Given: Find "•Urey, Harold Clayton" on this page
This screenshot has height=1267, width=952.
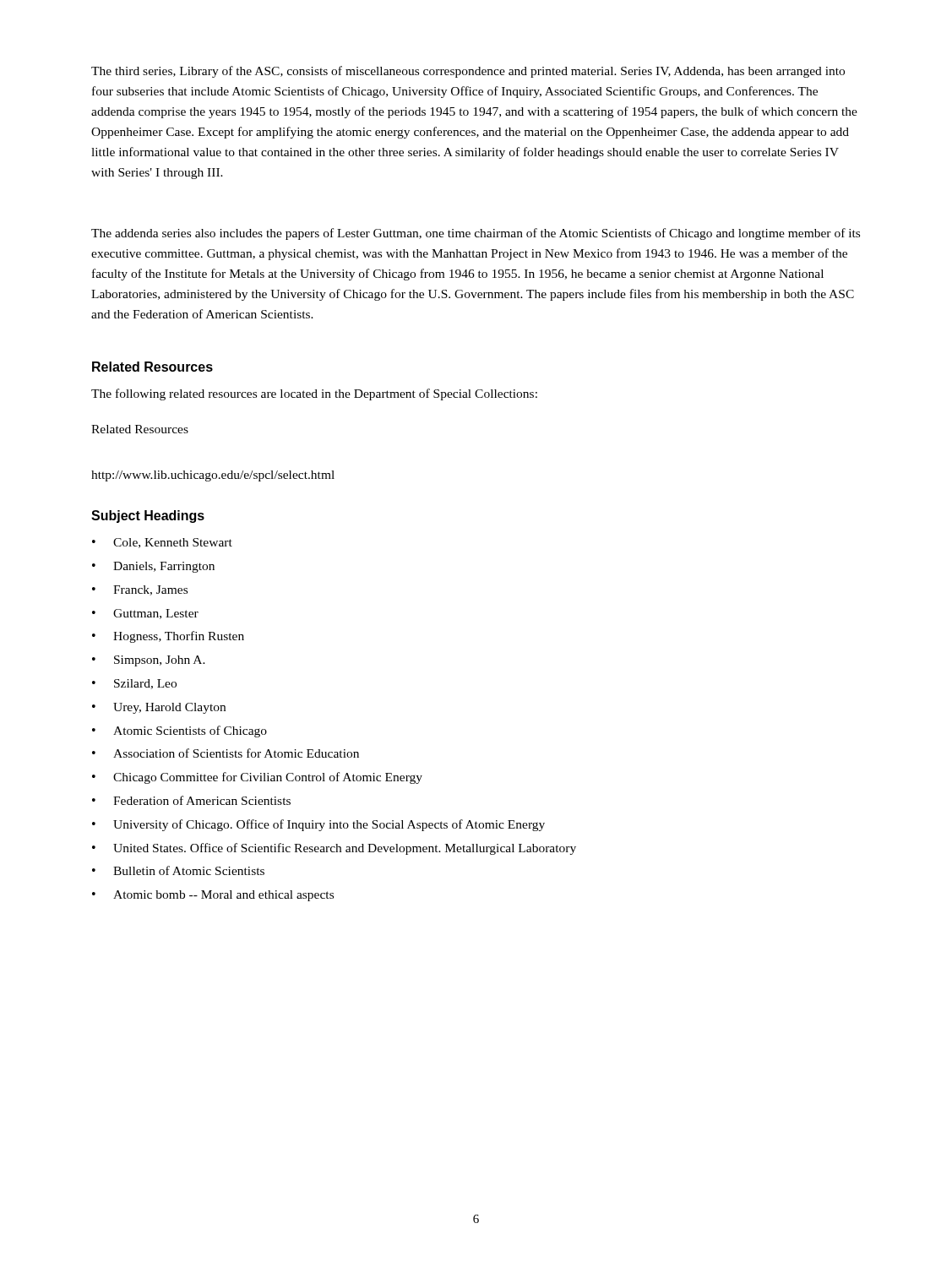Looking at the screenshot, I should (x=159, y=707).
